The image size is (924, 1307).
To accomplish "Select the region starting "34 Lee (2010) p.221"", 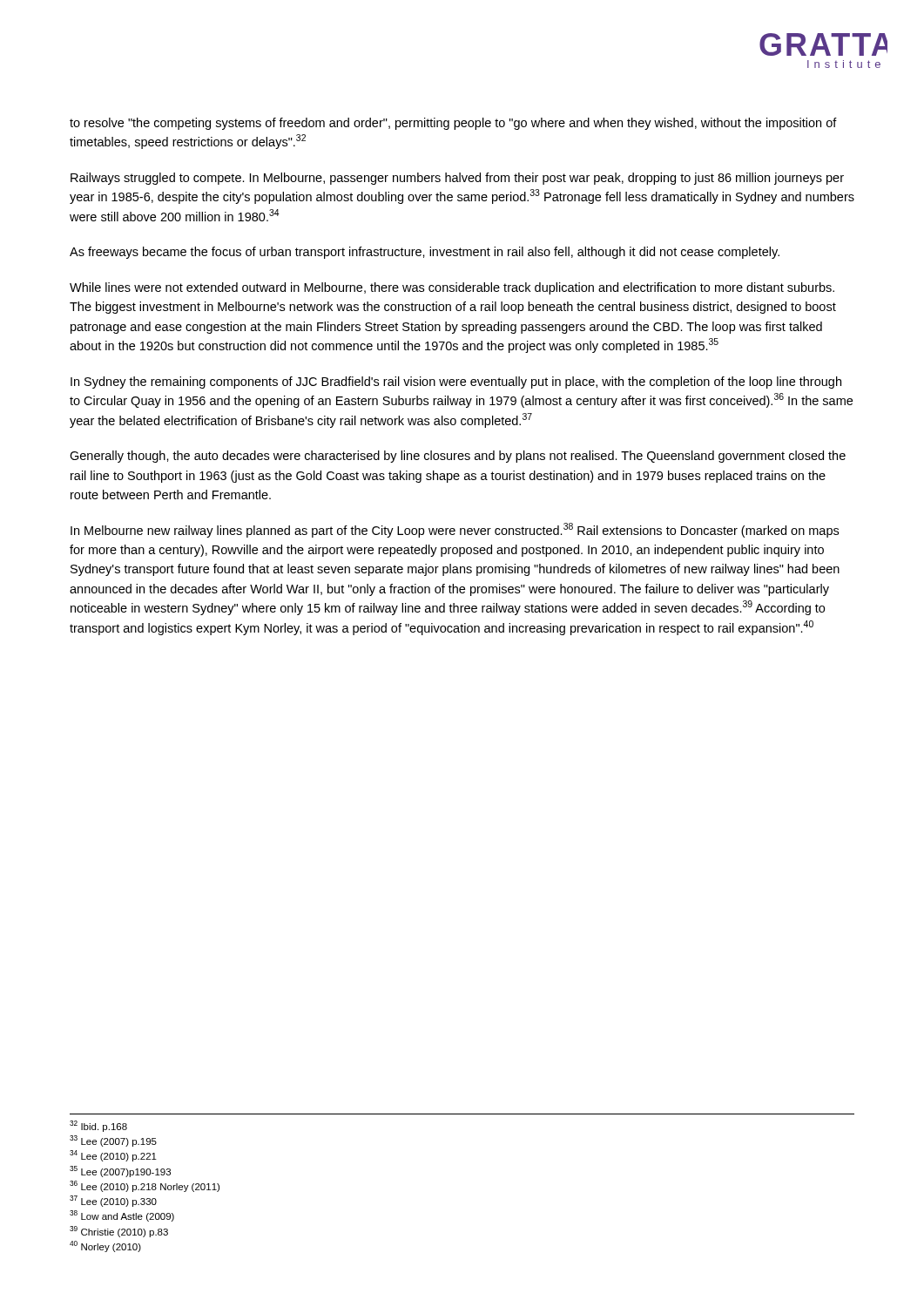I will [x=113, y=1156].
